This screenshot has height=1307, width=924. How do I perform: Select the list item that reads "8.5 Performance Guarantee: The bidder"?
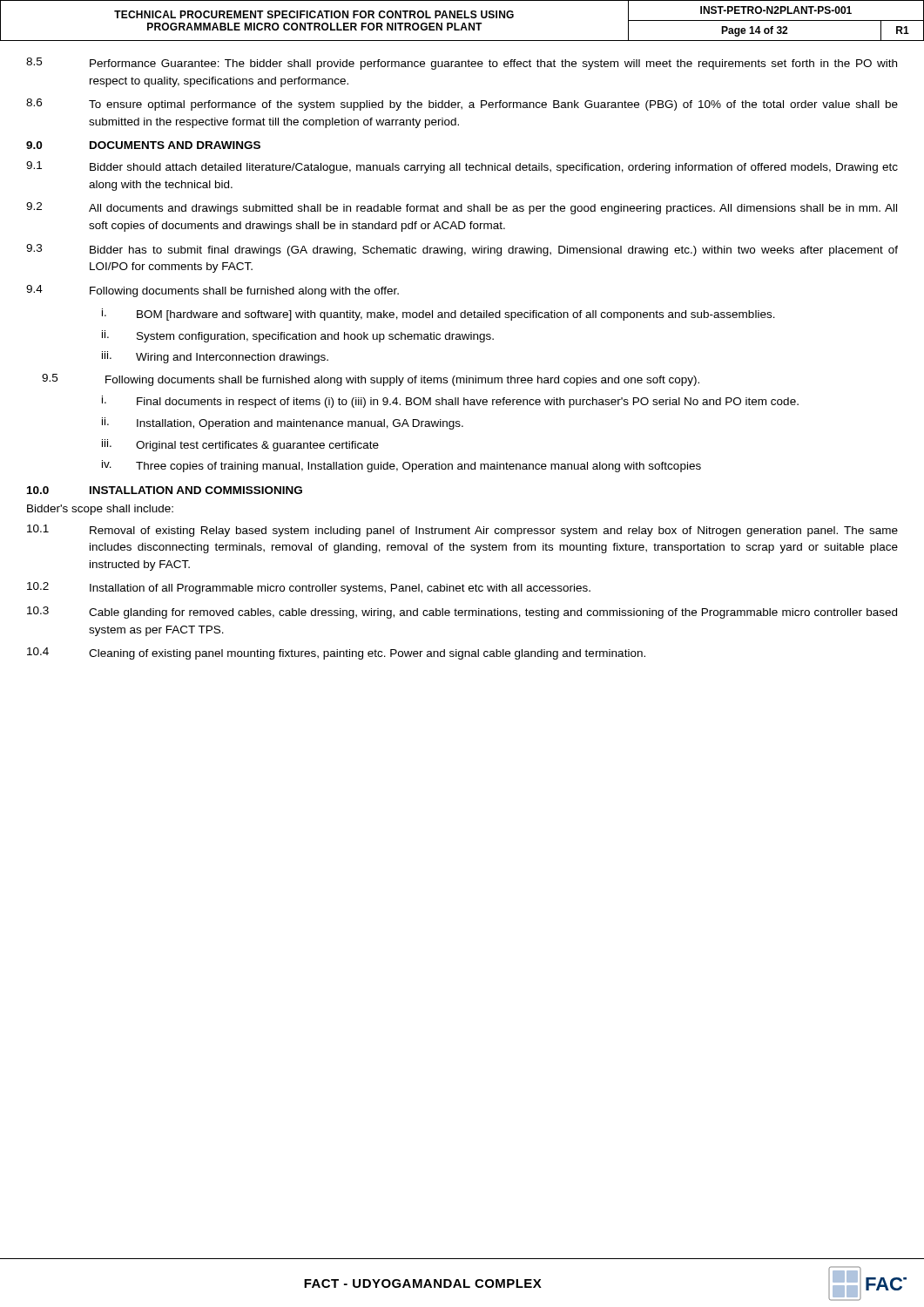pos(462,72)
